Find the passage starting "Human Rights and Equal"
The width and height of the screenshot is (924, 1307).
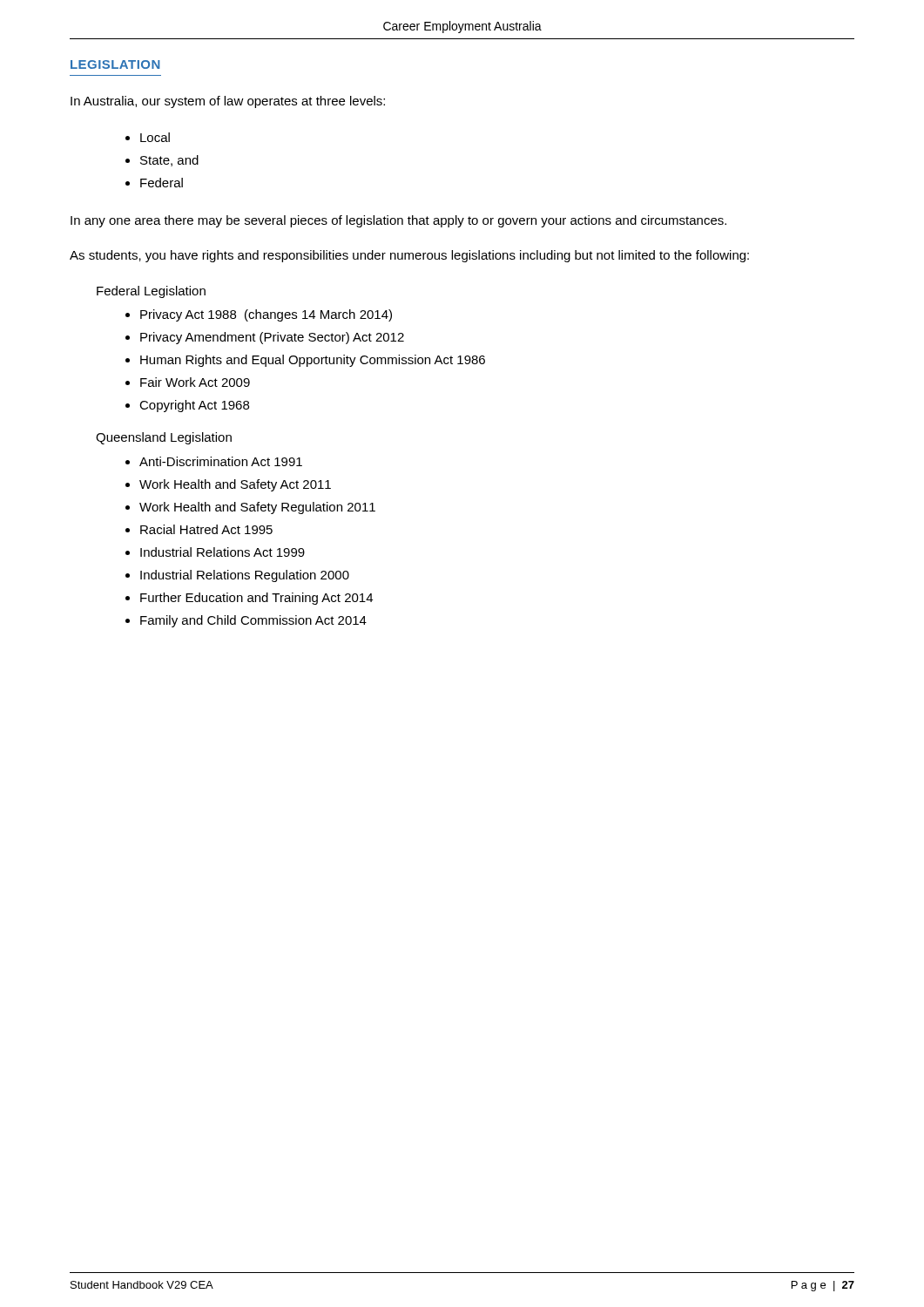[313, 359]
